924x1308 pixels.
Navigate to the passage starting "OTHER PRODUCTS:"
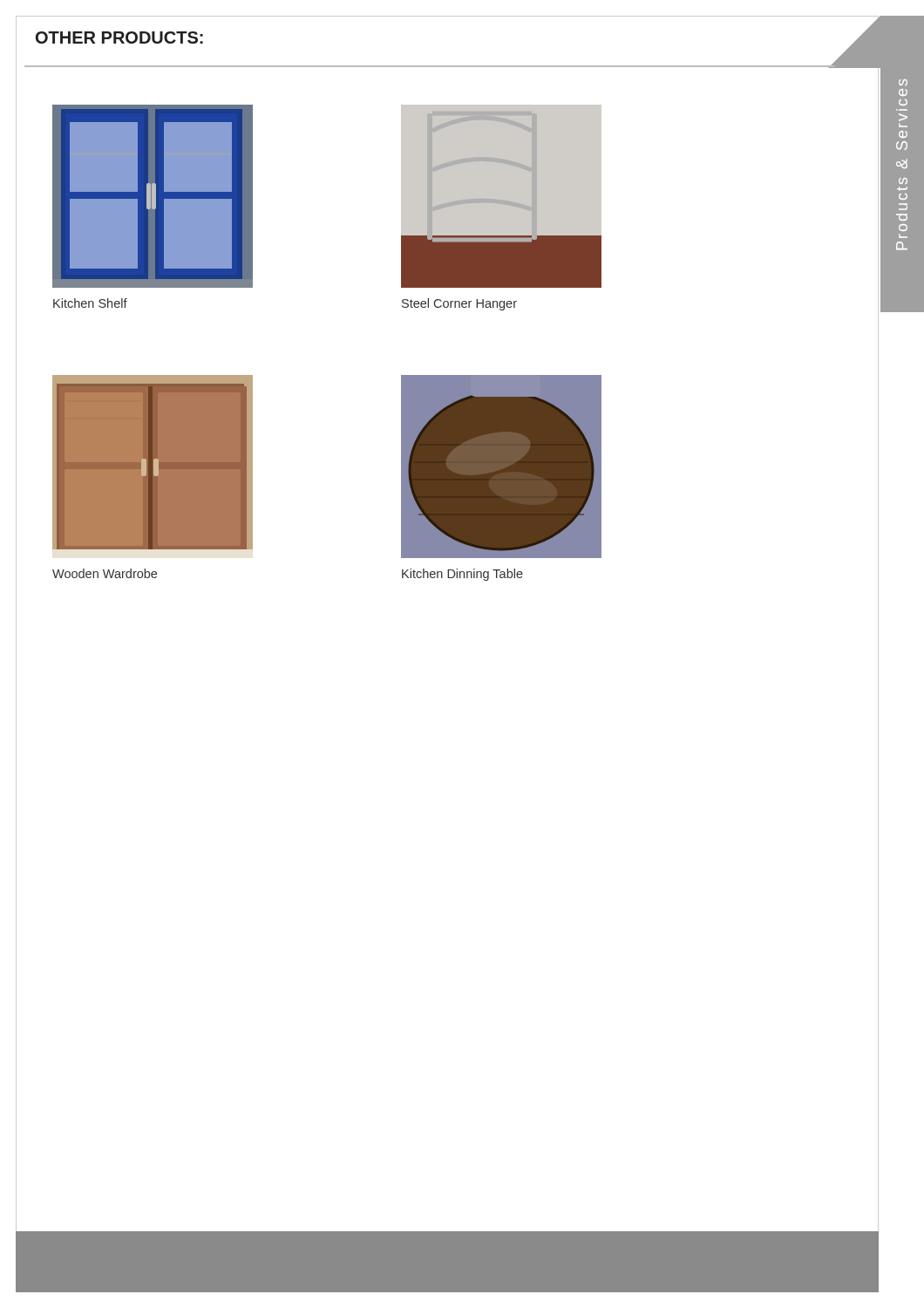[x=120, y=37]
